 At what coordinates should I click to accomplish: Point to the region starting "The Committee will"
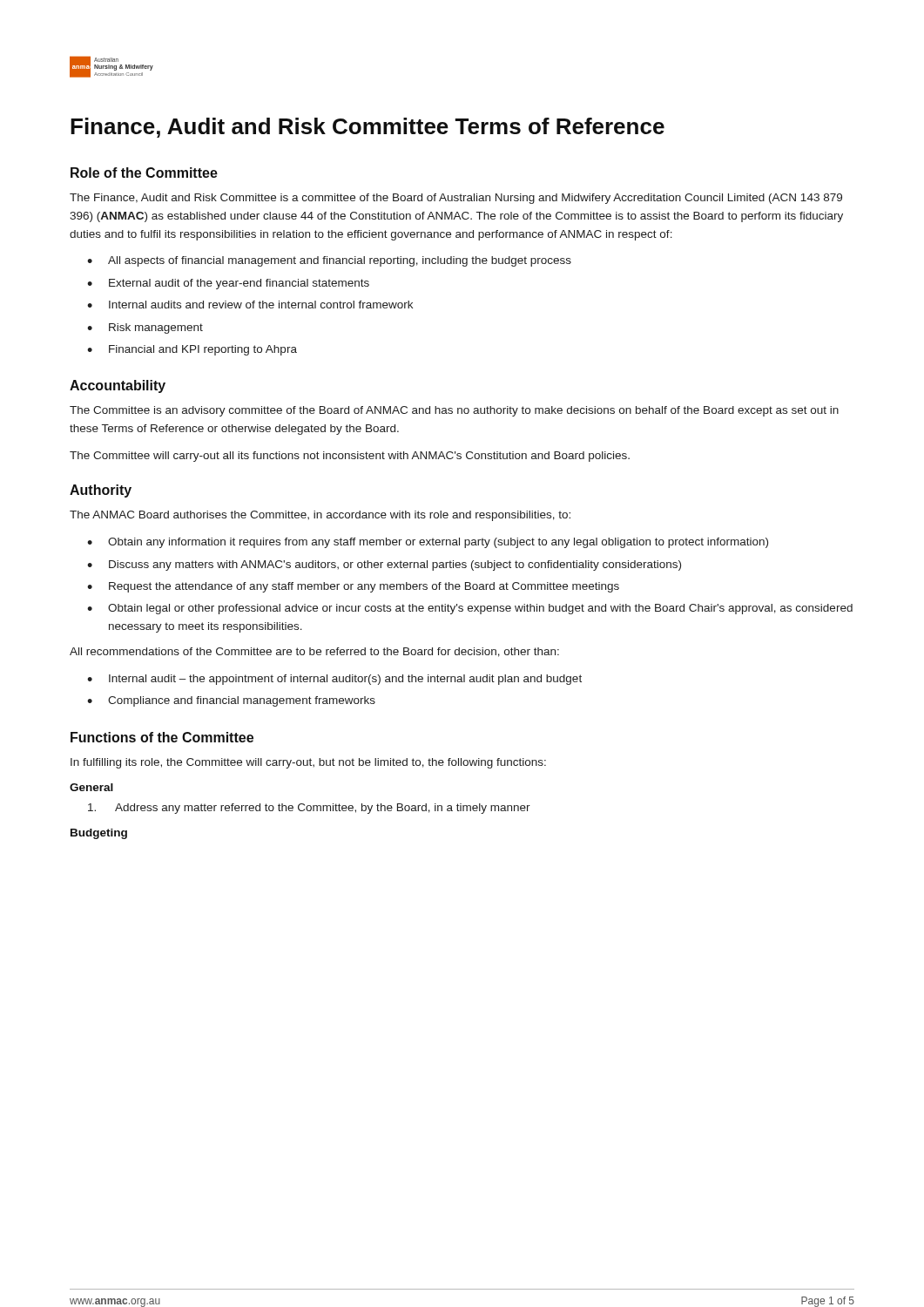(x=350, y=455)
